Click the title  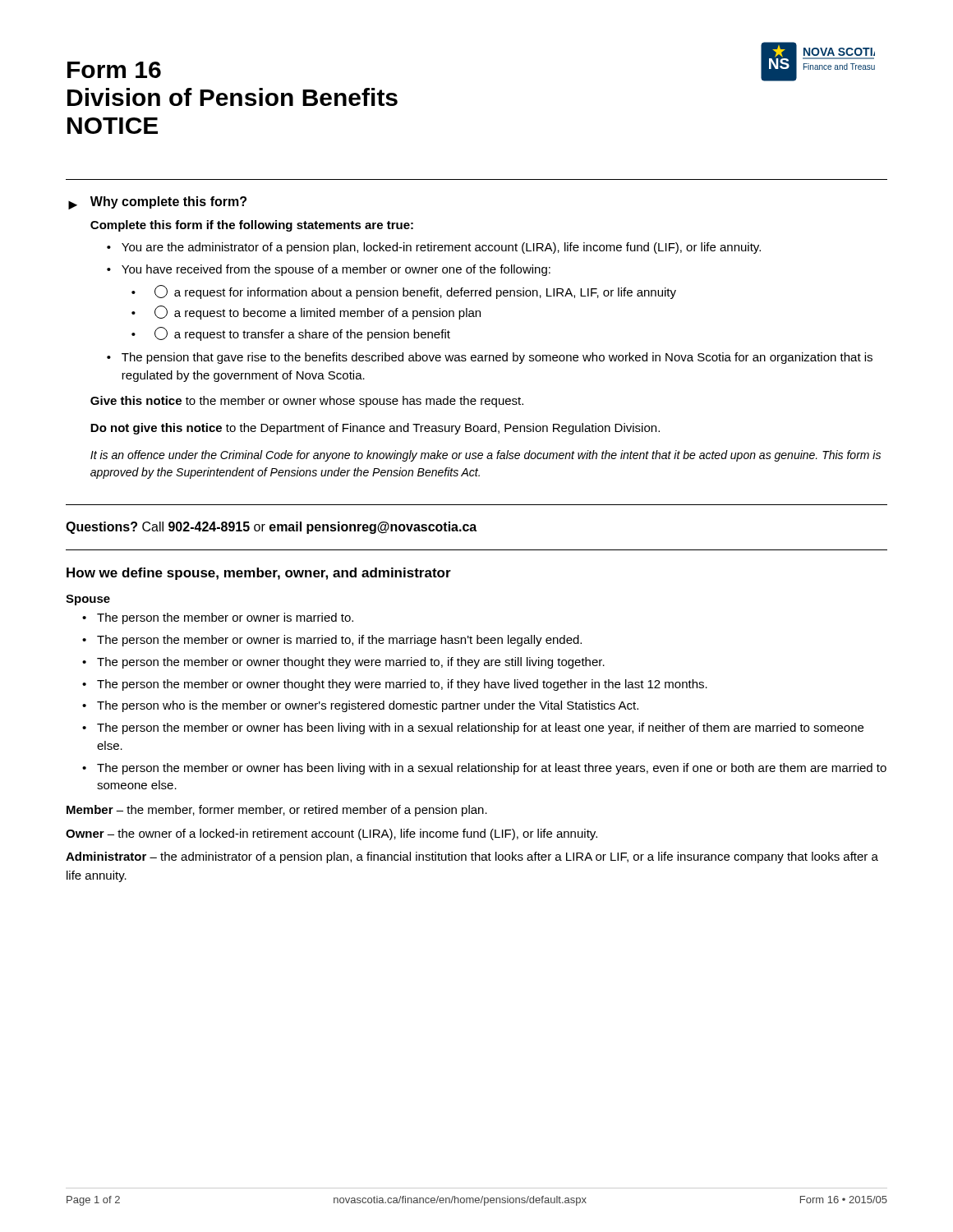pos(232,98)
